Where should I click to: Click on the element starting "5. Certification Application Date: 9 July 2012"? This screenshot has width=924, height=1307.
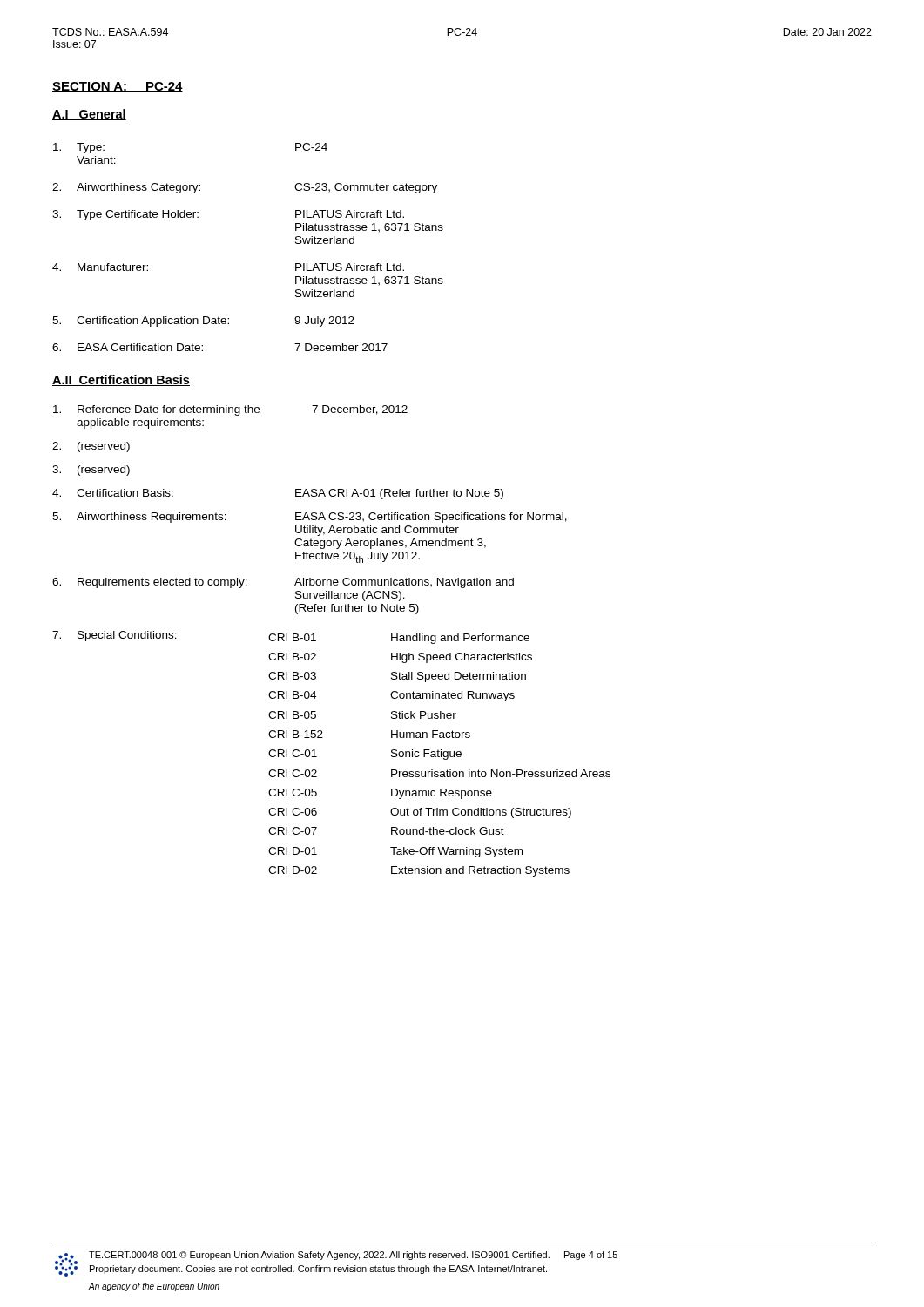tap(203, 322)
